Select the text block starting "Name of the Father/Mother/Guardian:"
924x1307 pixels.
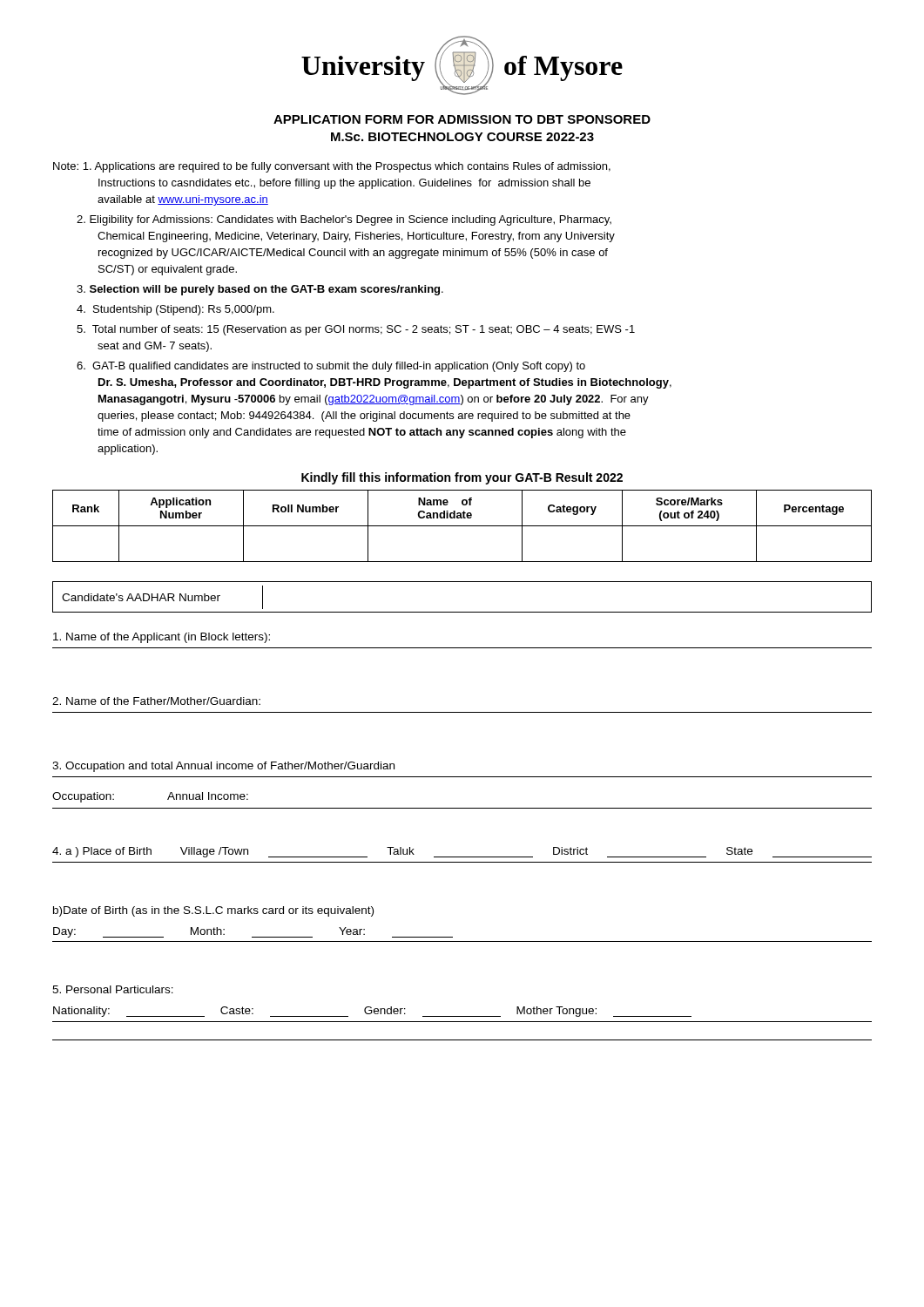click(x=157, y=701)
